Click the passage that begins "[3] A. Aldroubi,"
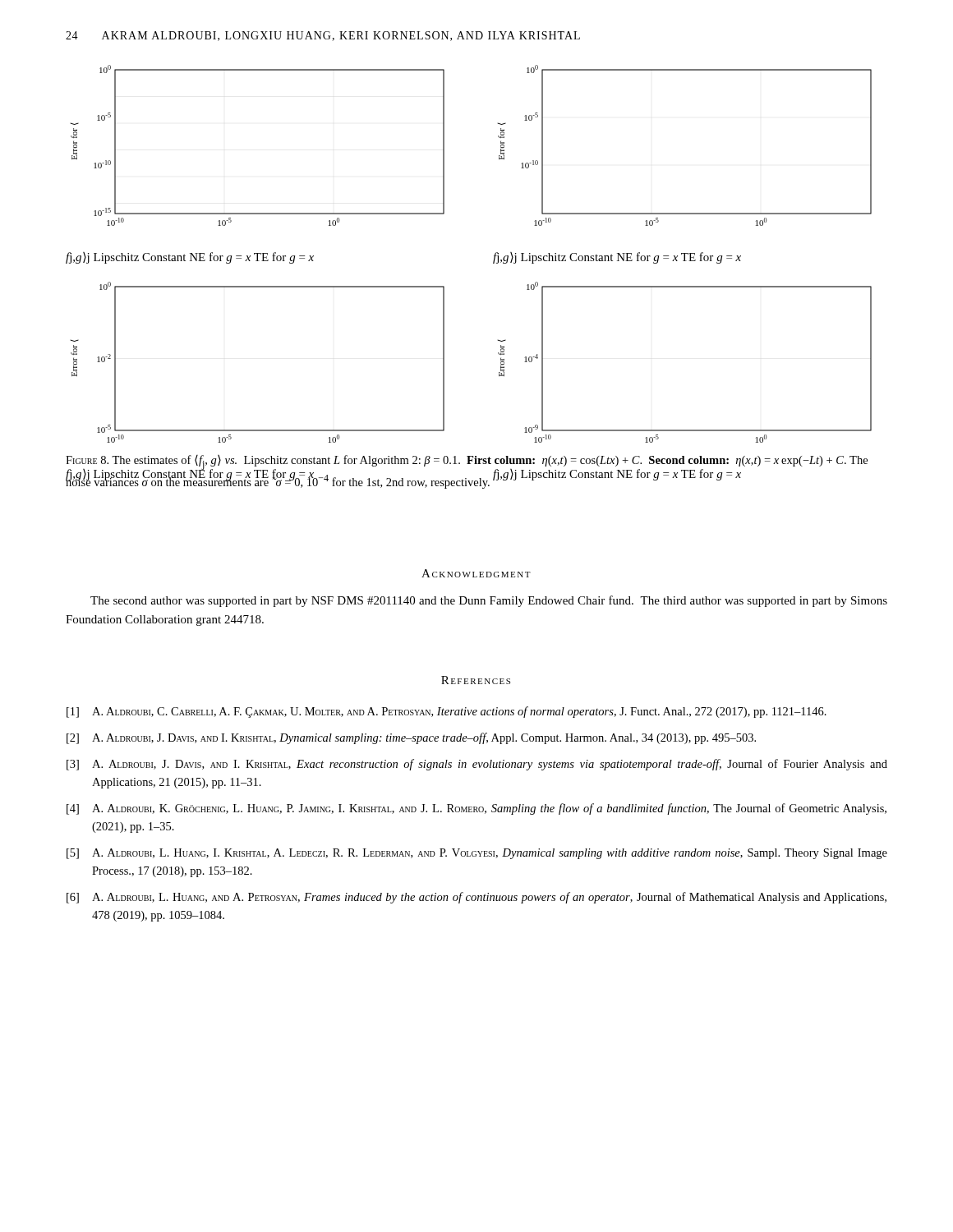 click(476, 773)
